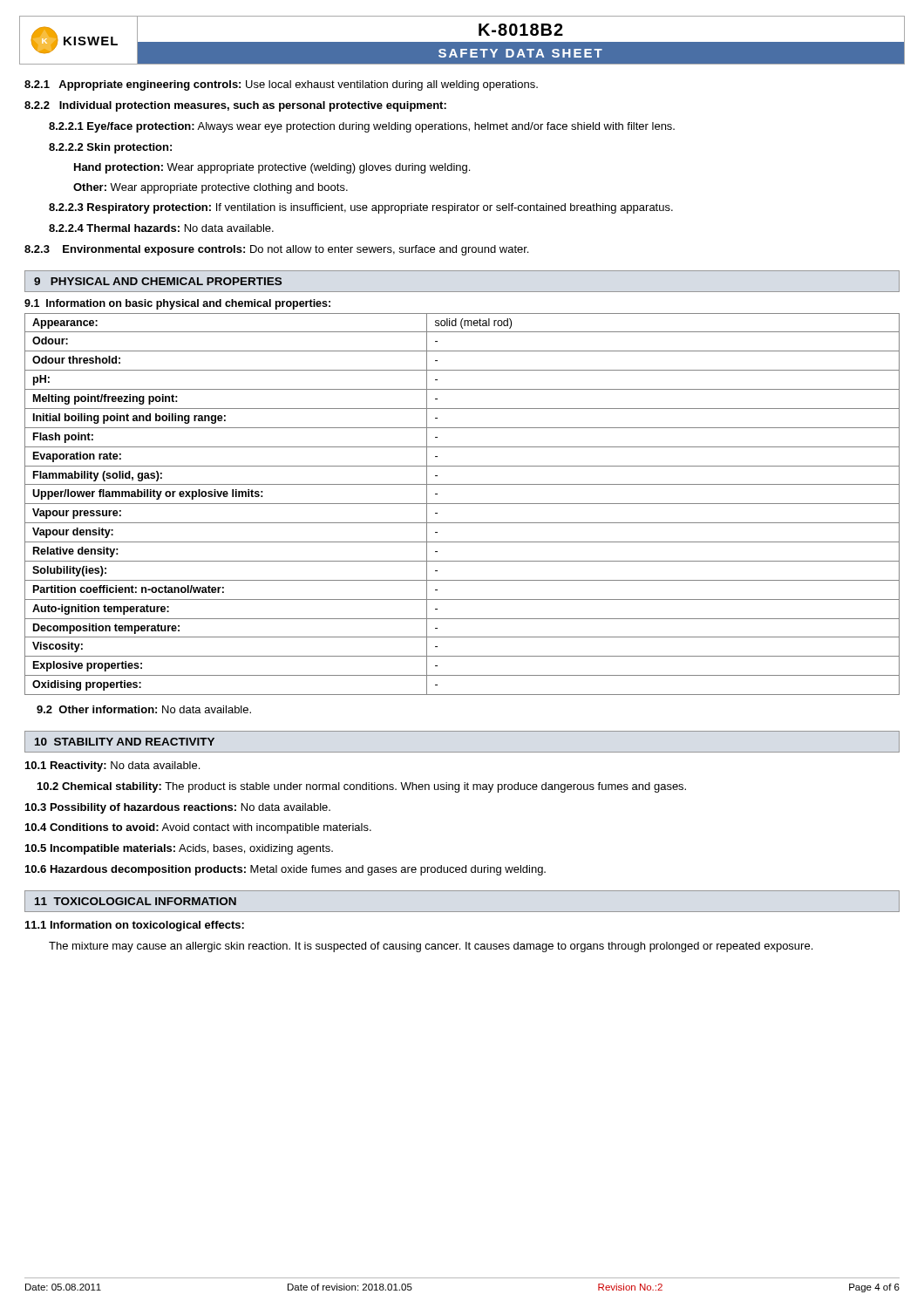Screen dimensions: 1308x924
Task: Locate the list item containing "8.2.2 Individual protection measures, such as"
Action: (x=236, y=105)
